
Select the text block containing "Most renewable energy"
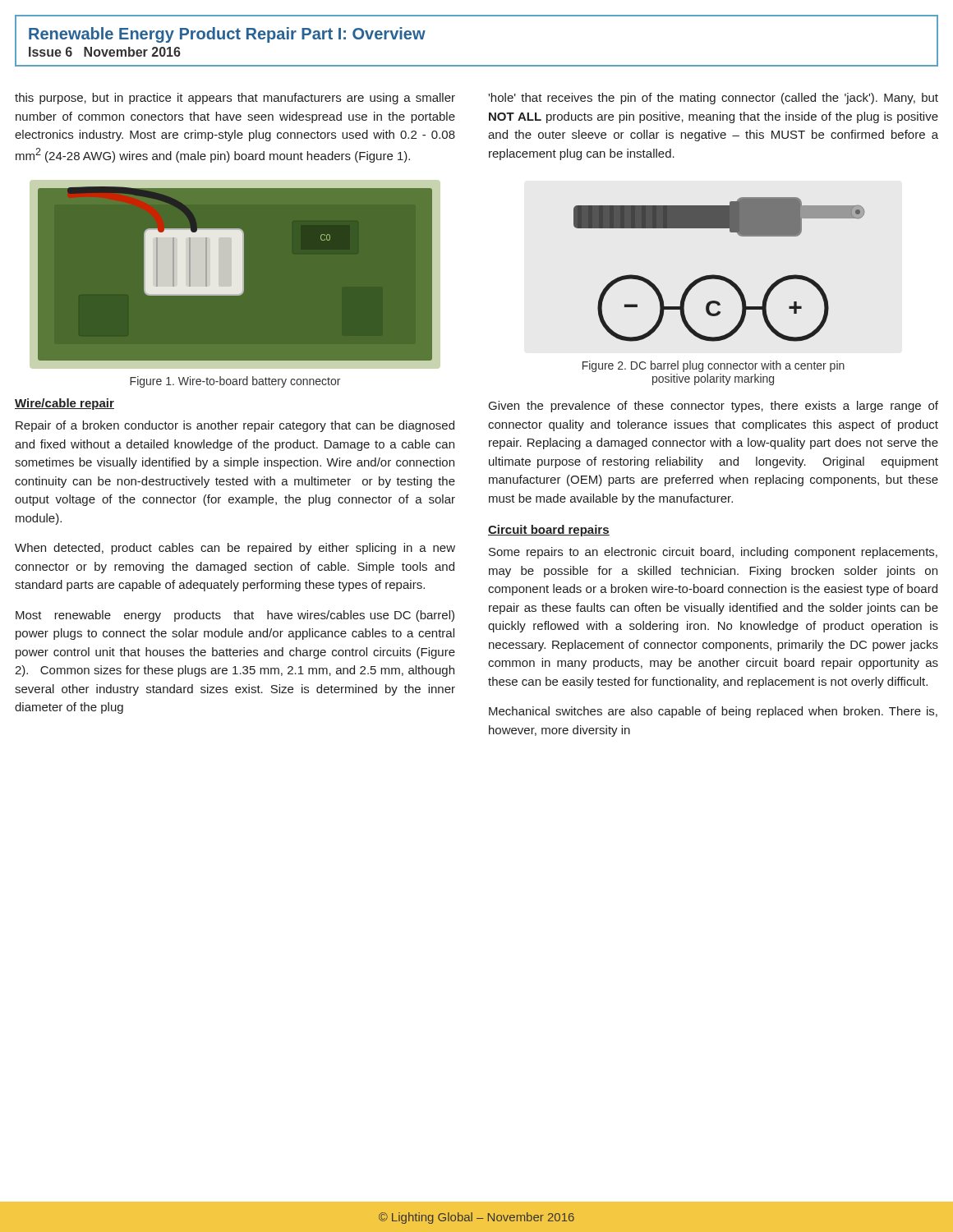pos(235,661)
